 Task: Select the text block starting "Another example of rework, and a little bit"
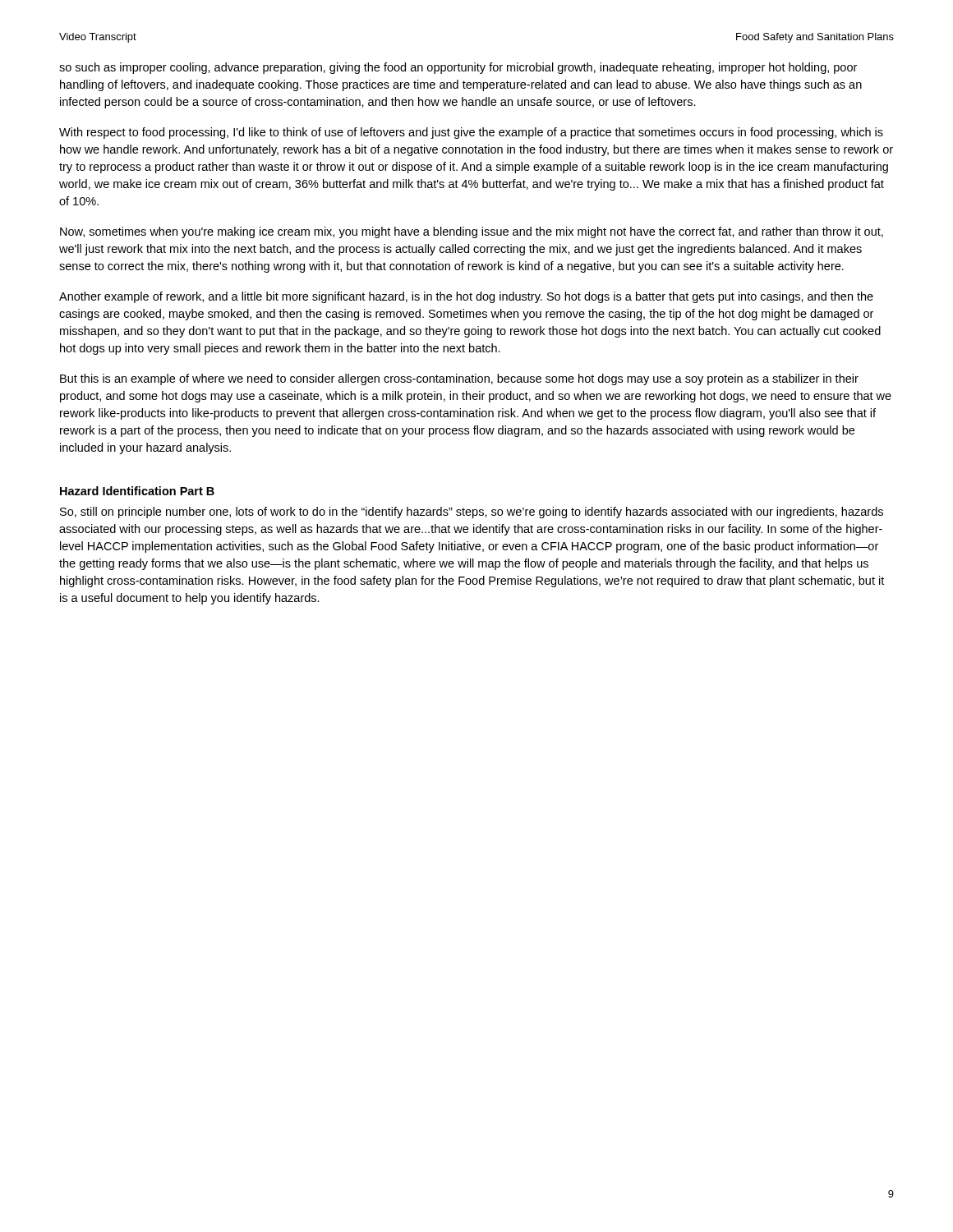470,322
